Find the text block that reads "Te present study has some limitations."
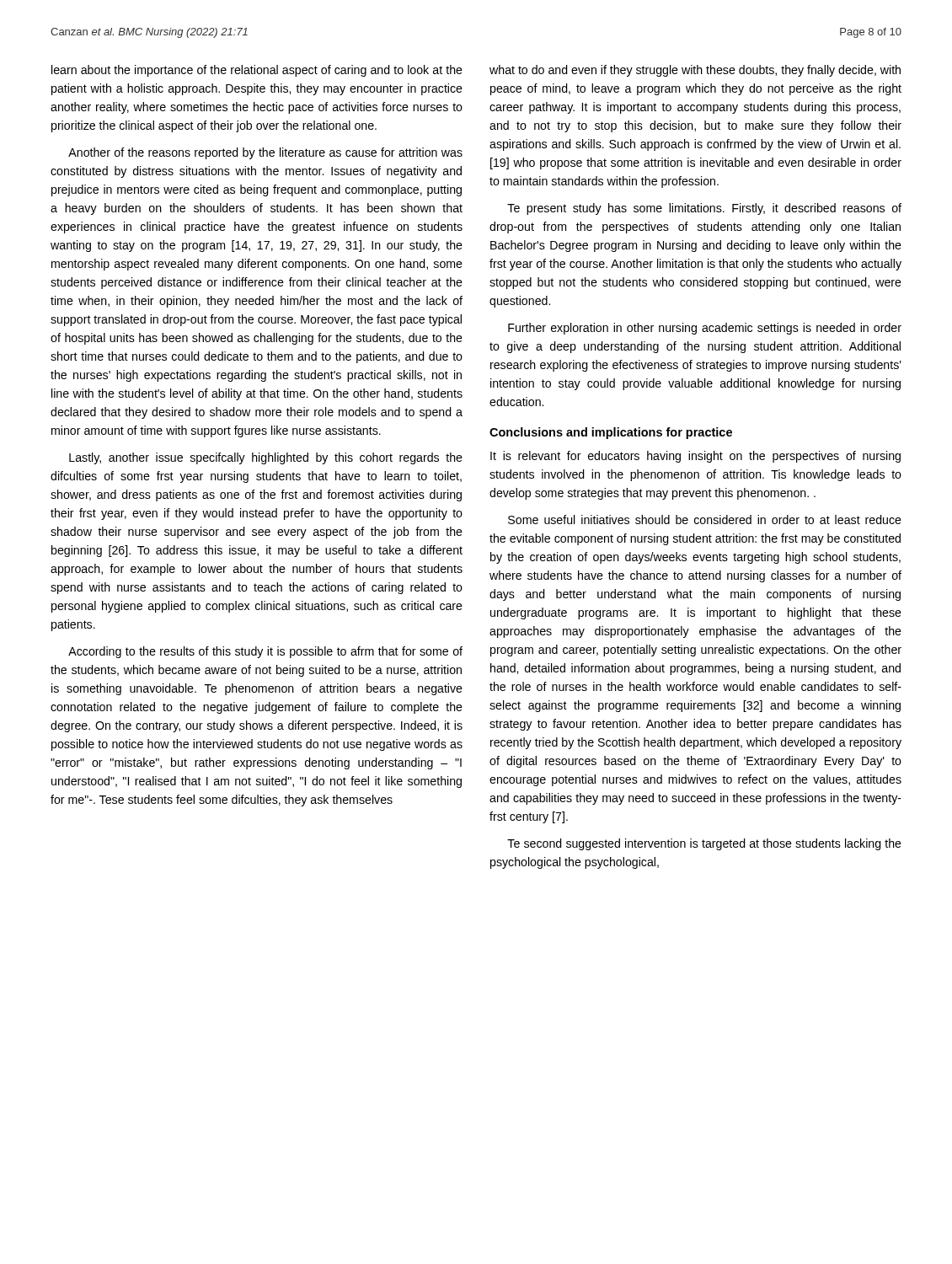This screenshot has width=952, height=1264. [695, 254]
